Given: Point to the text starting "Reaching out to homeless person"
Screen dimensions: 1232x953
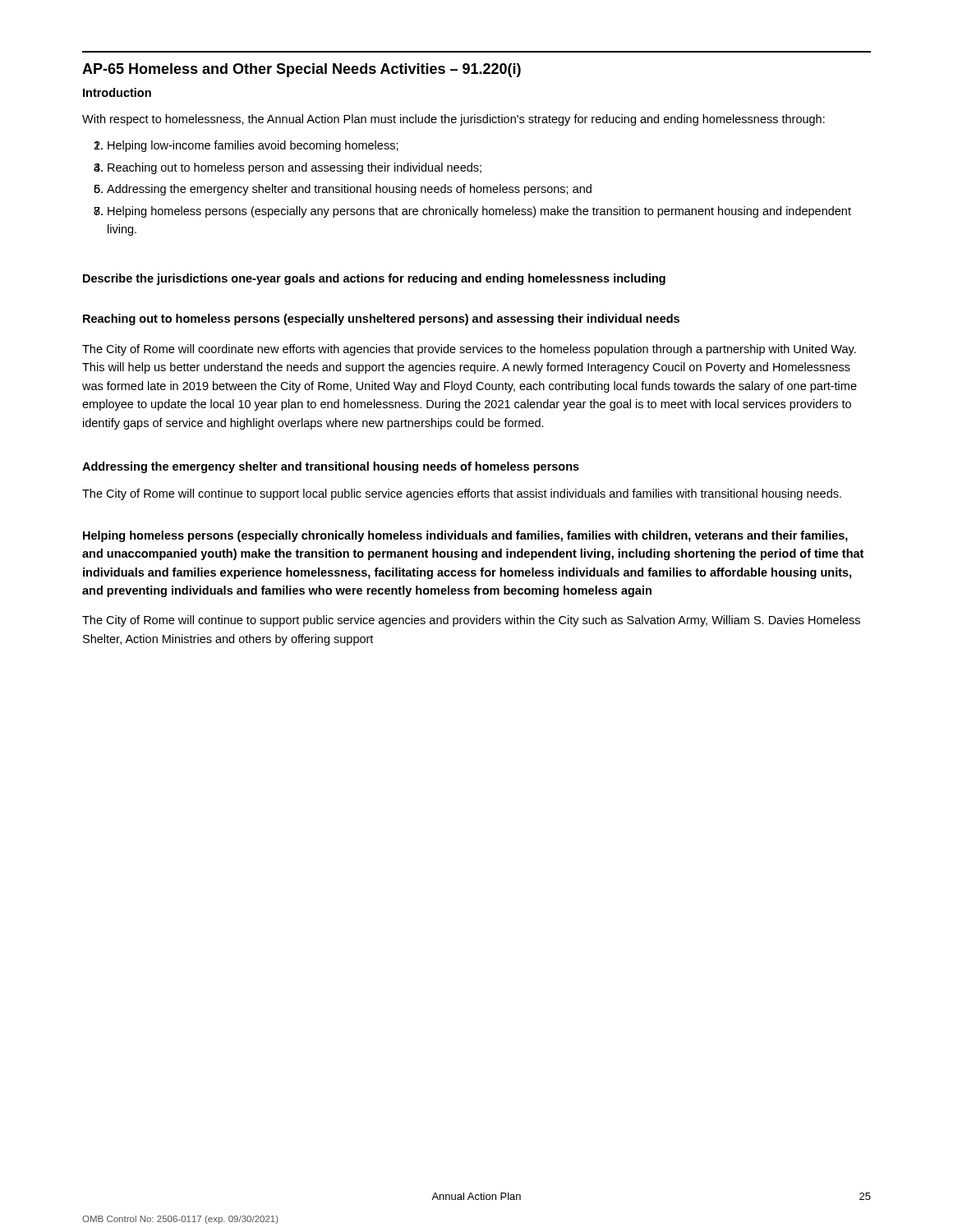Looking at the screenshot, I should pos(489,168).
